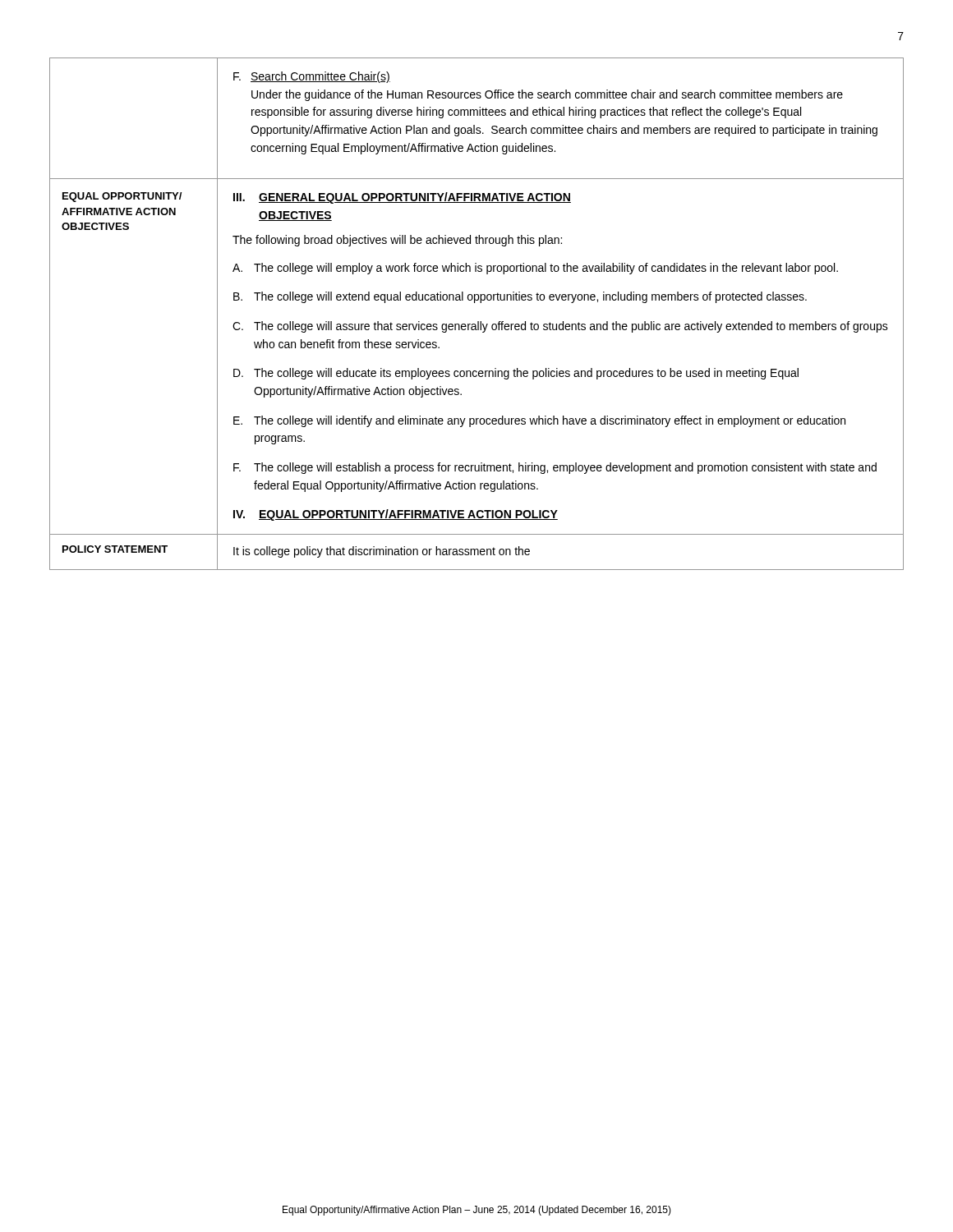953x1232 pixels.
Task: Locate the passage starting "EQUAL OPPORTUNITY/AFFIRMATIVE ACTIONOBJECTIVES"
Action: click(x=122, y=211)
